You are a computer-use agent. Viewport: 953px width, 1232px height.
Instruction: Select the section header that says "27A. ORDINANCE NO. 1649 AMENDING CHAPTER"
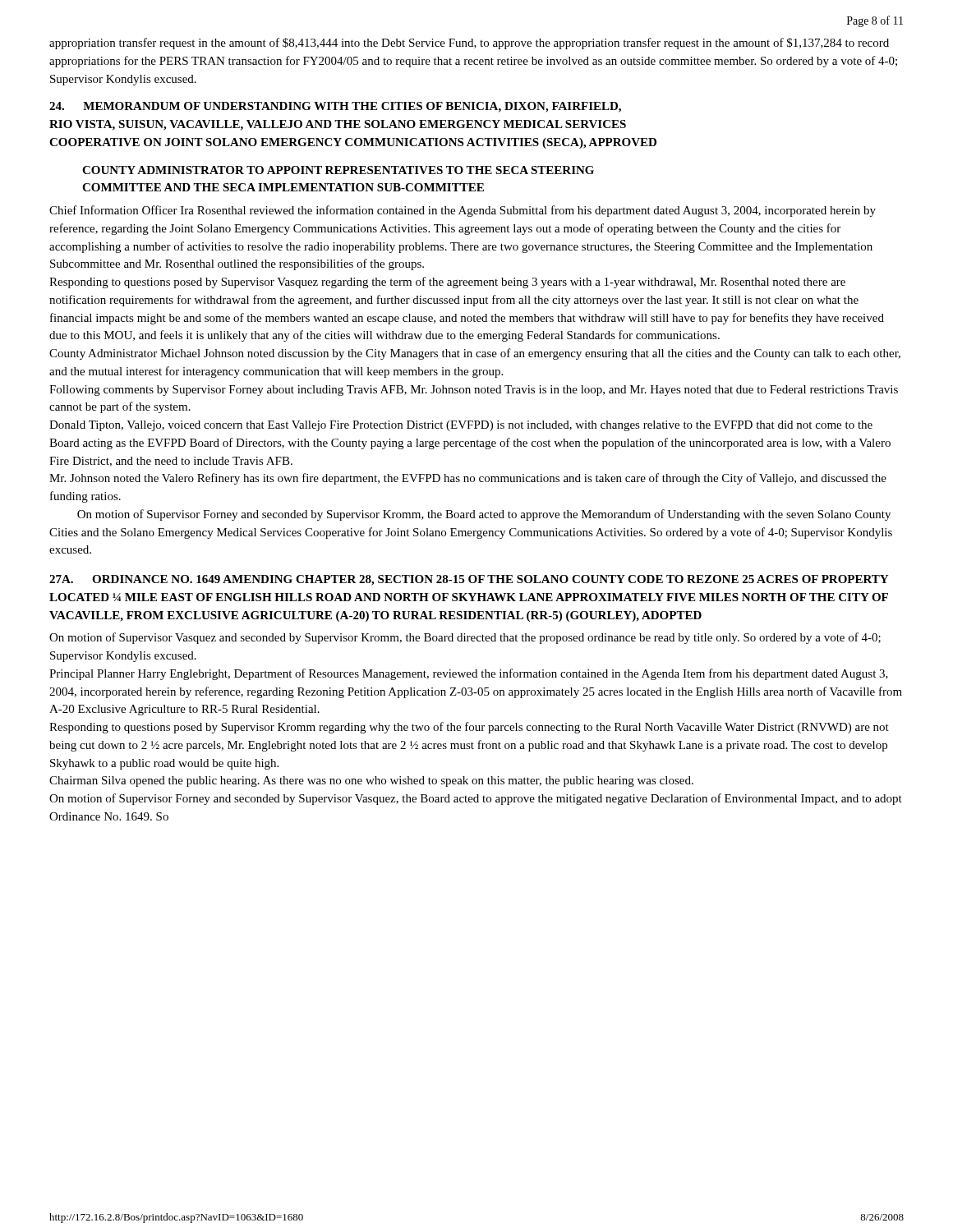pyautogui.click(x=469, y=597)
